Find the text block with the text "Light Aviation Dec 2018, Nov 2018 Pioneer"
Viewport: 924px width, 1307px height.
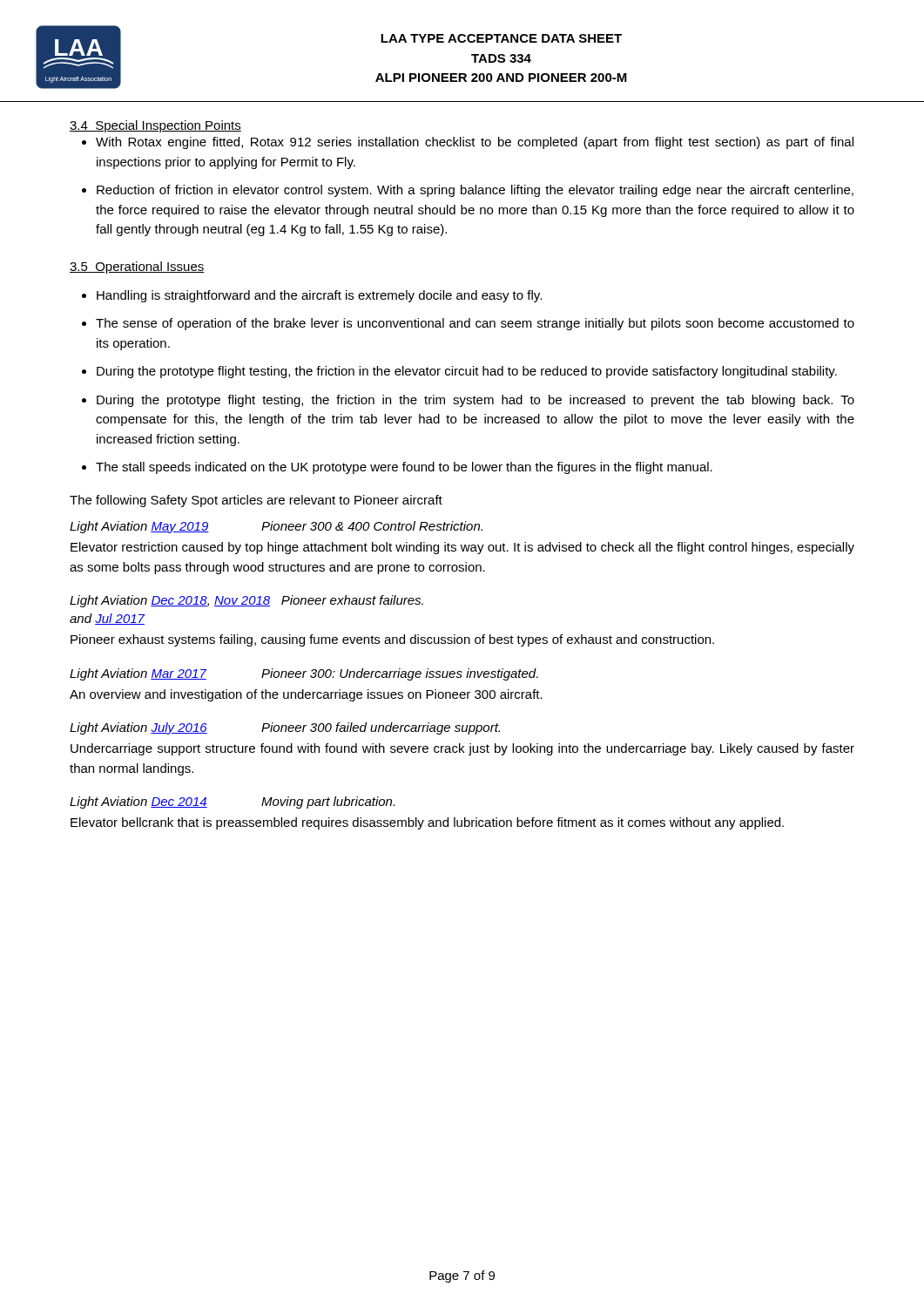tap(246, 601)
